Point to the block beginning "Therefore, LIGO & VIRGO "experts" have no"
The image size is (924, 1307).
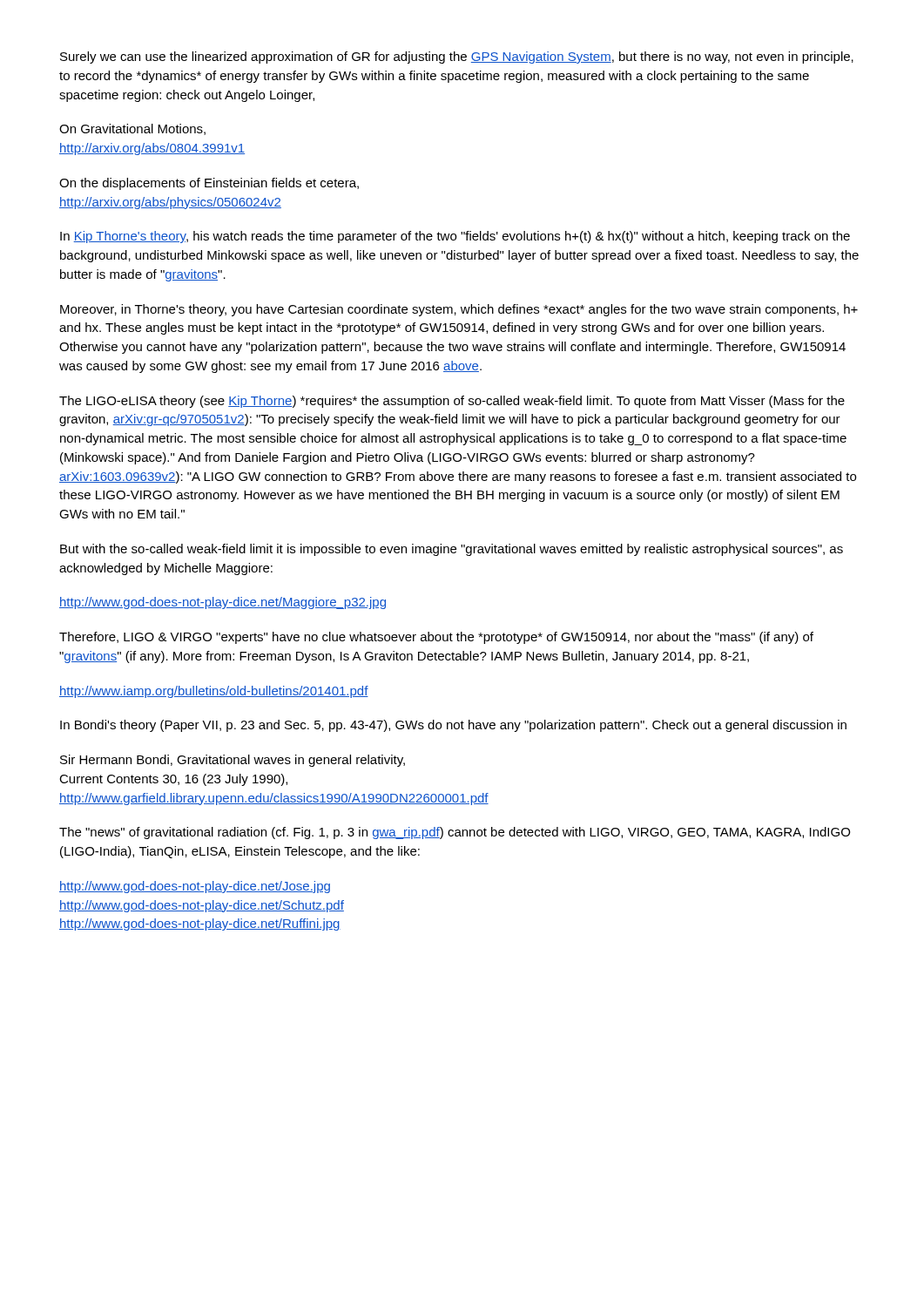pos(436,646)
